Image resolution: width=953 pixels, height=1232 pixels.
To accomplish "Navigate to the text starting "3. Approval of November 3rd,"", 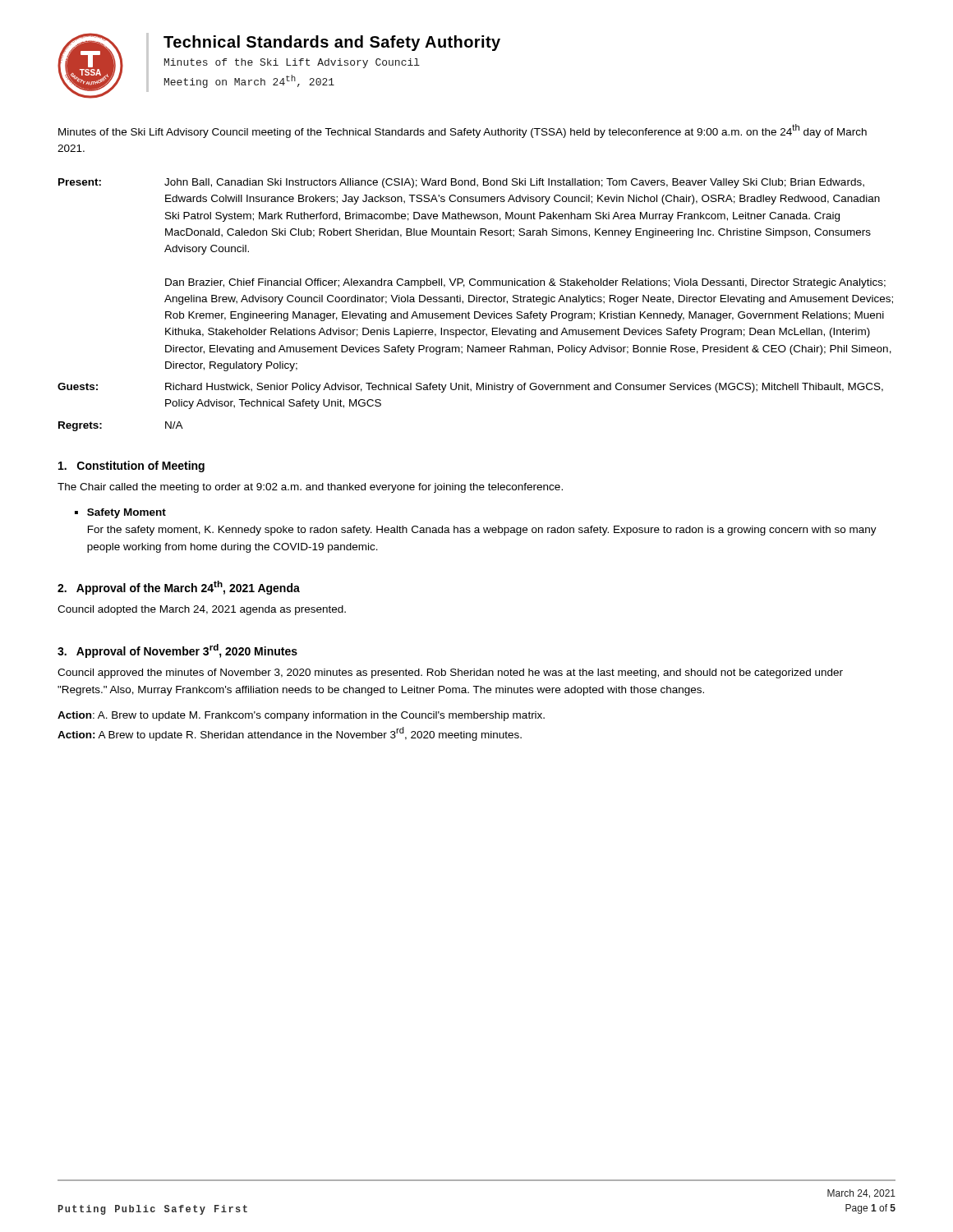I will pos(177,650).
